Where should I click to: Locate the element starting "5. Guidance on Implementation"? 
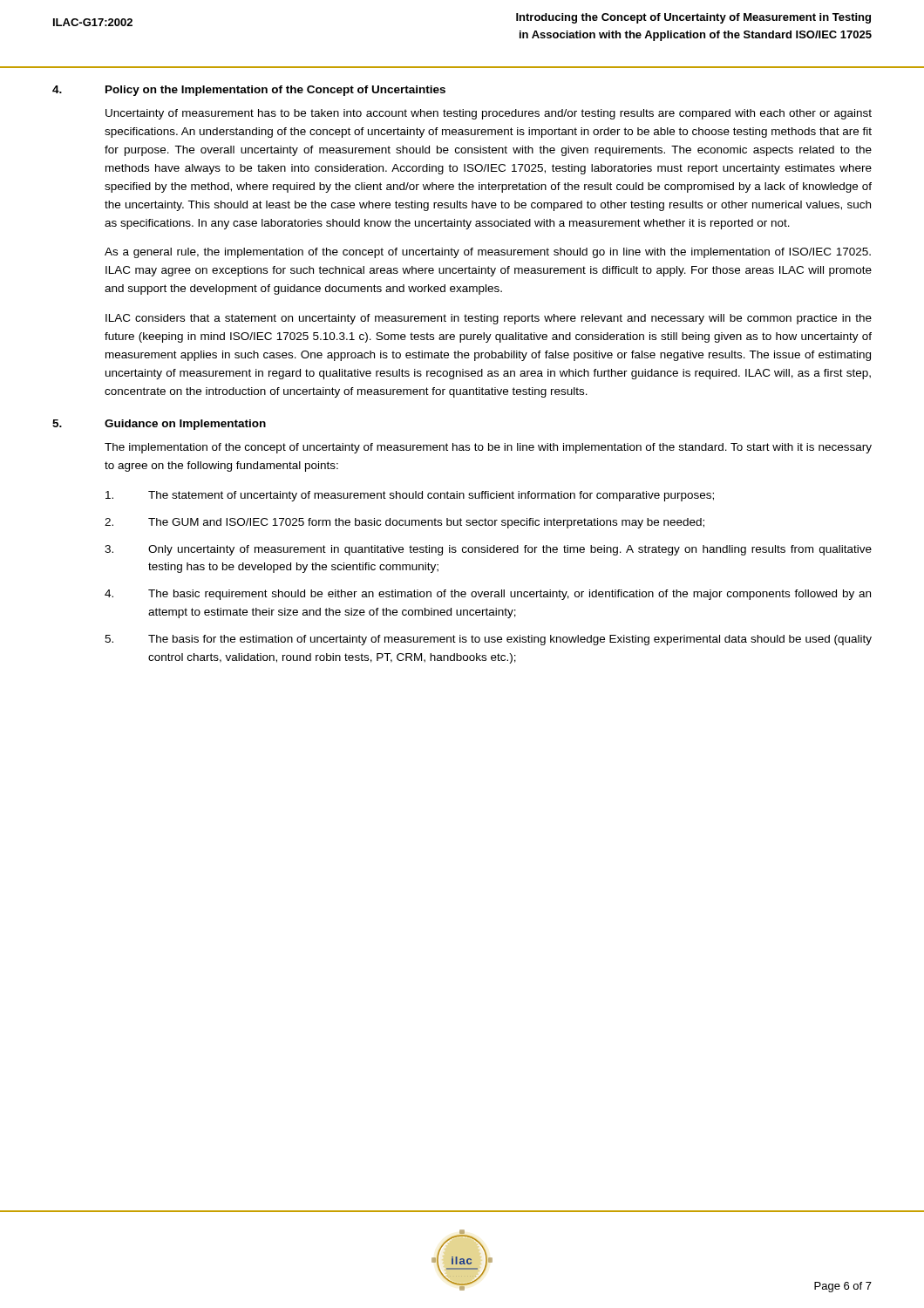tap(159, 423)
